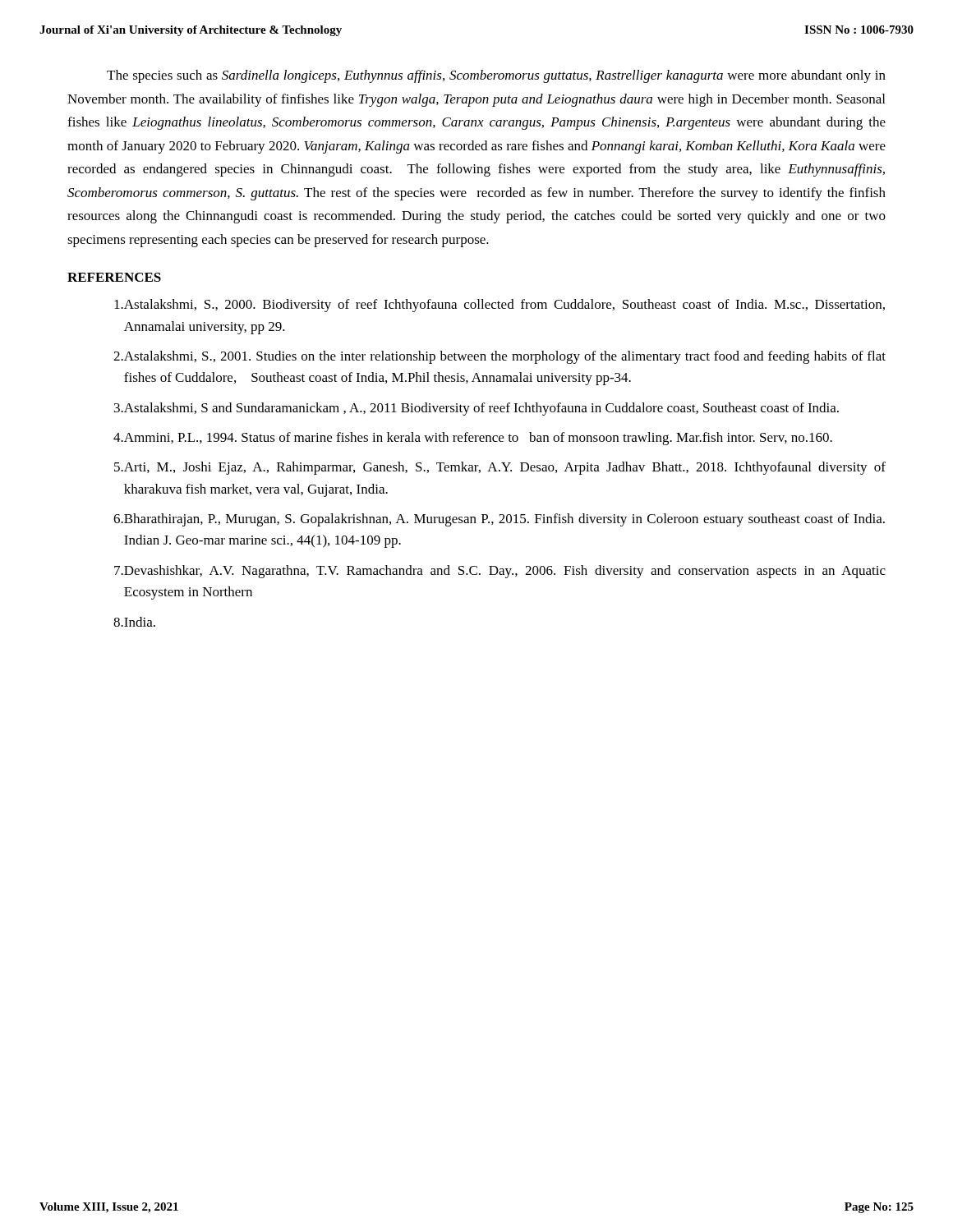Image resolution: width=953 pixels, height=1232 pixels.
Task: Locate the block of text that opens with "Astalakshmi, S., 2000."
Action: click(476, 316)
